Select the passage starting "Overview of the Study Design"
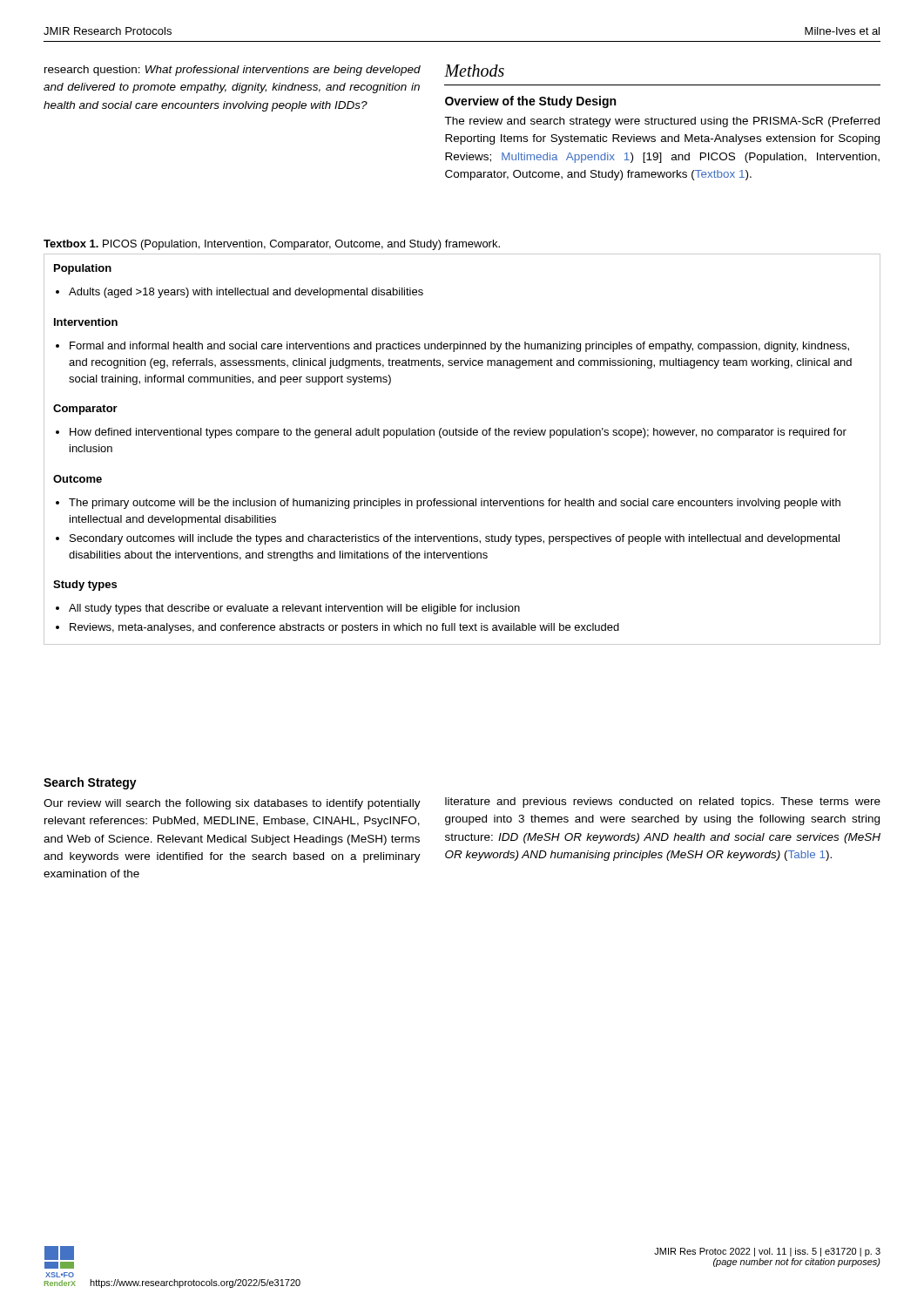 [x=530, y=102]
